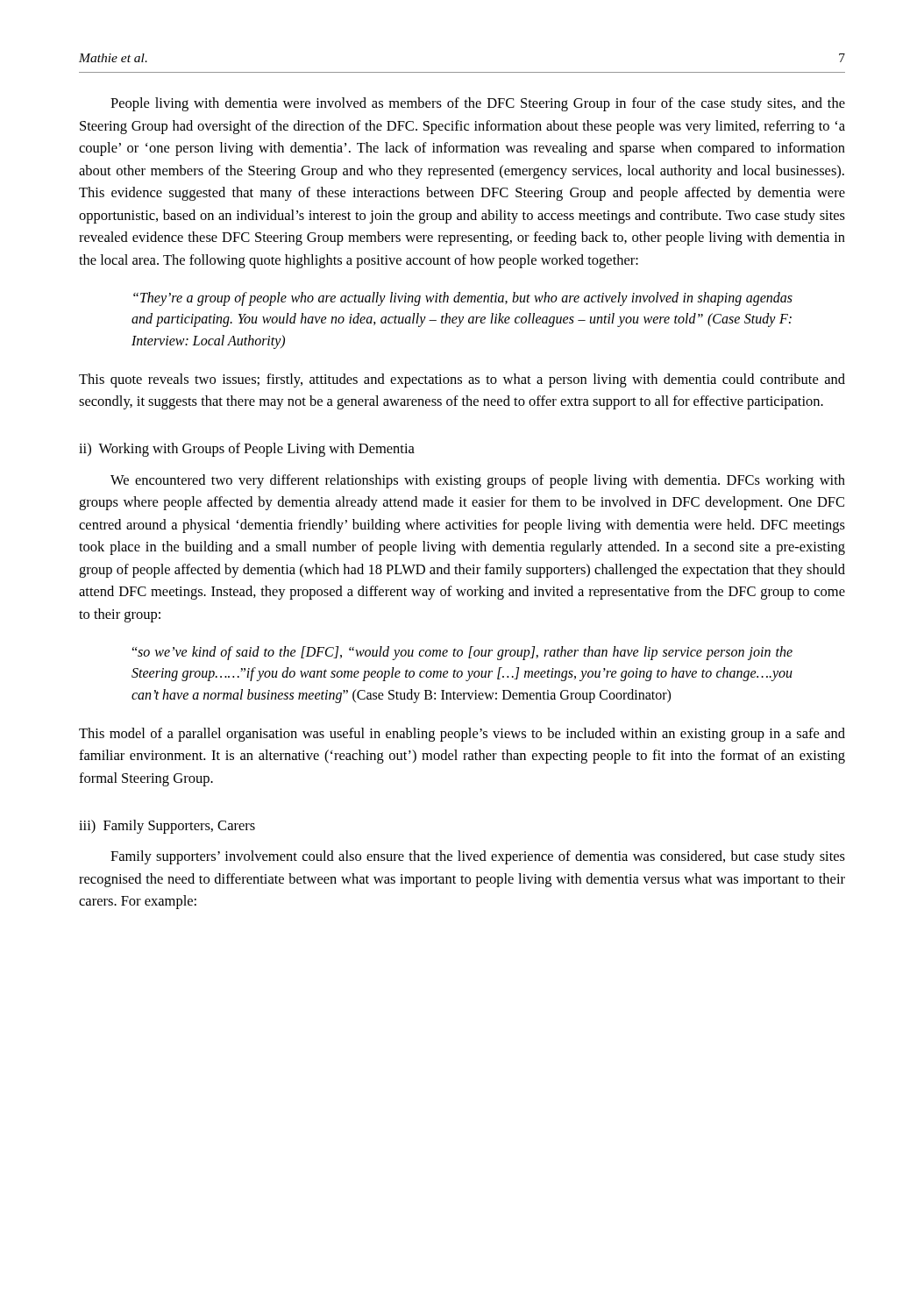924x1315 pixels.
Task: Click on the text block that reads "This quote reveals two issues;"
Action: [x=462, y=390]
